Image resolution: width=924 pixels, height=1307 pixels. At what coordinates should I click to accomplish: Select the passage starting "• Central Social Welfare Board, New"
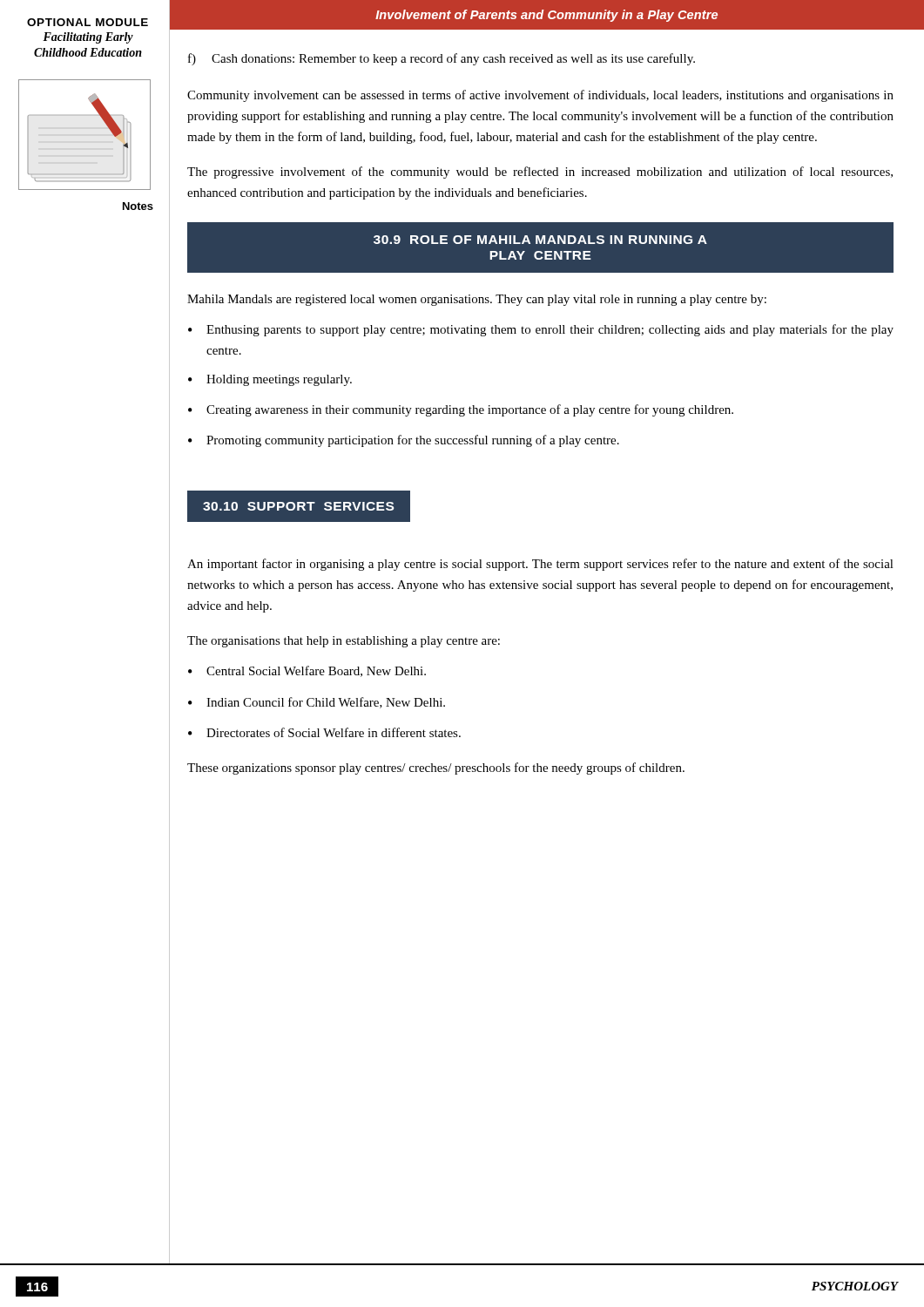pyautogui.click(x=307, y=671)
